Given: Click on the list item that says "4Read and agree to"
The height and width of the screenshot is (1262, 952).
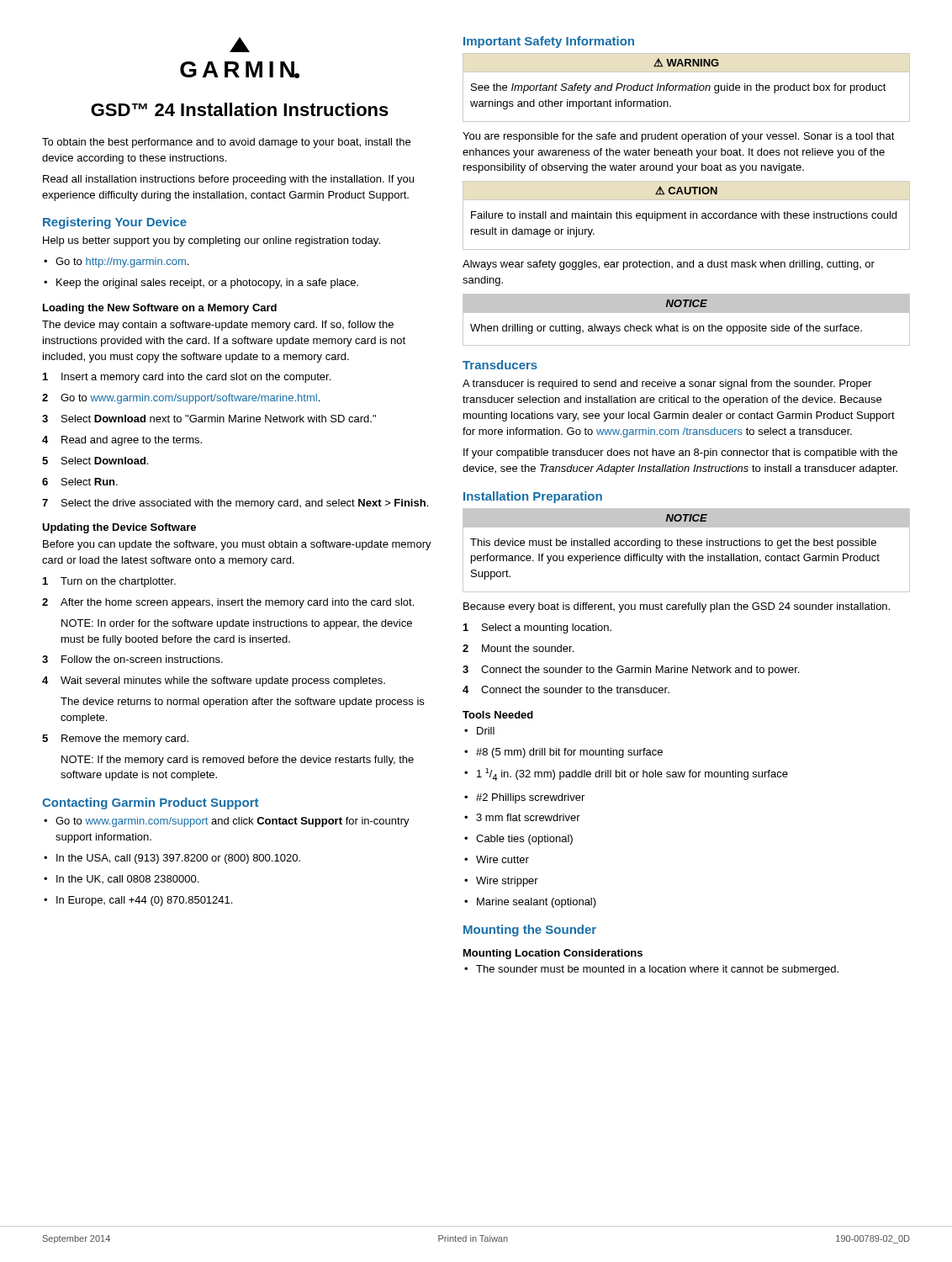Looking at the screenshot, I should [122, 441].
